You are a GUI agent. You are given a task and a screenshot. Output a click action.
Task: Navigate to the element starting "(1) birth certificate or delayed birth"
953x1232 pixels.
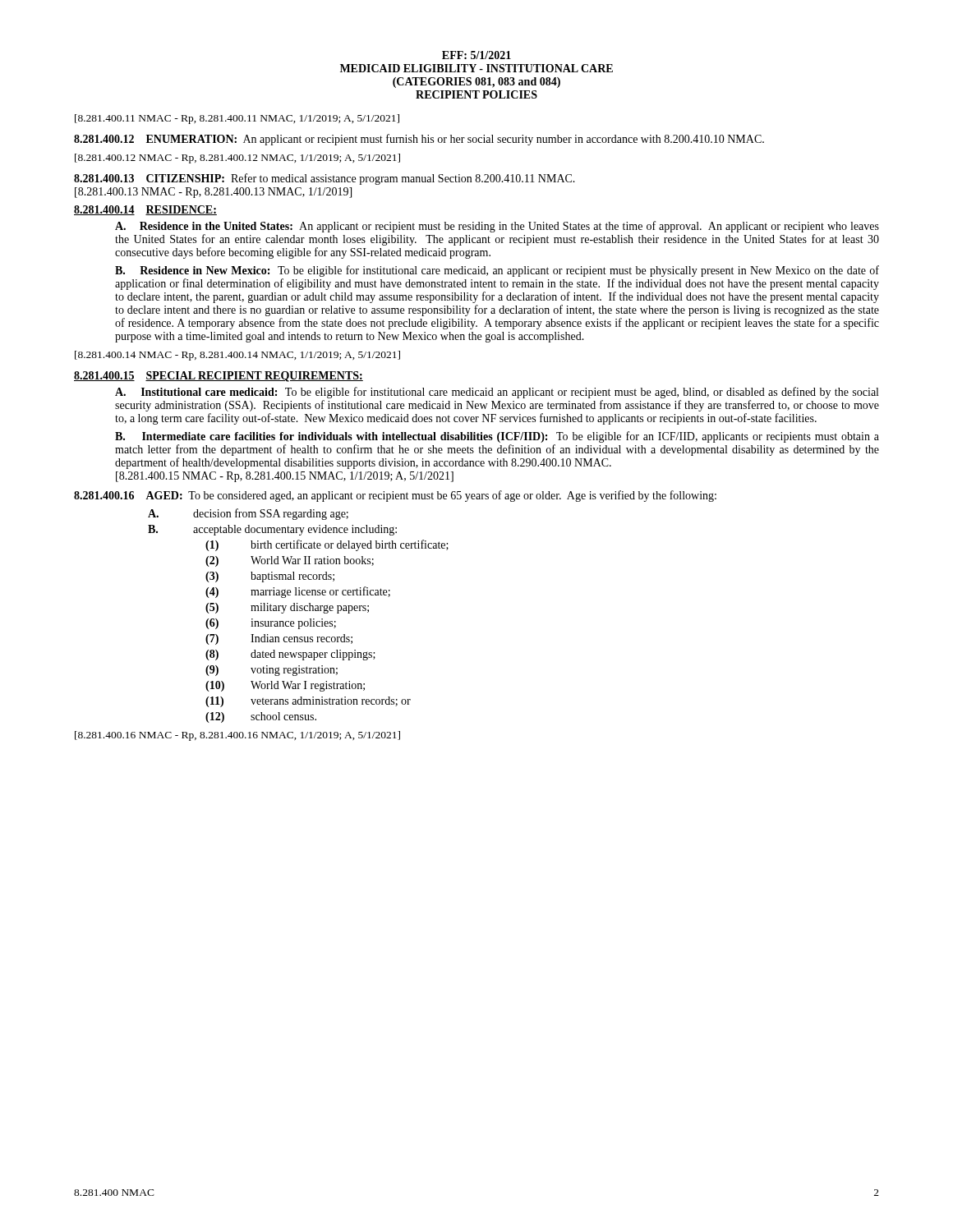pyautogui.click(x=327, y=545)
